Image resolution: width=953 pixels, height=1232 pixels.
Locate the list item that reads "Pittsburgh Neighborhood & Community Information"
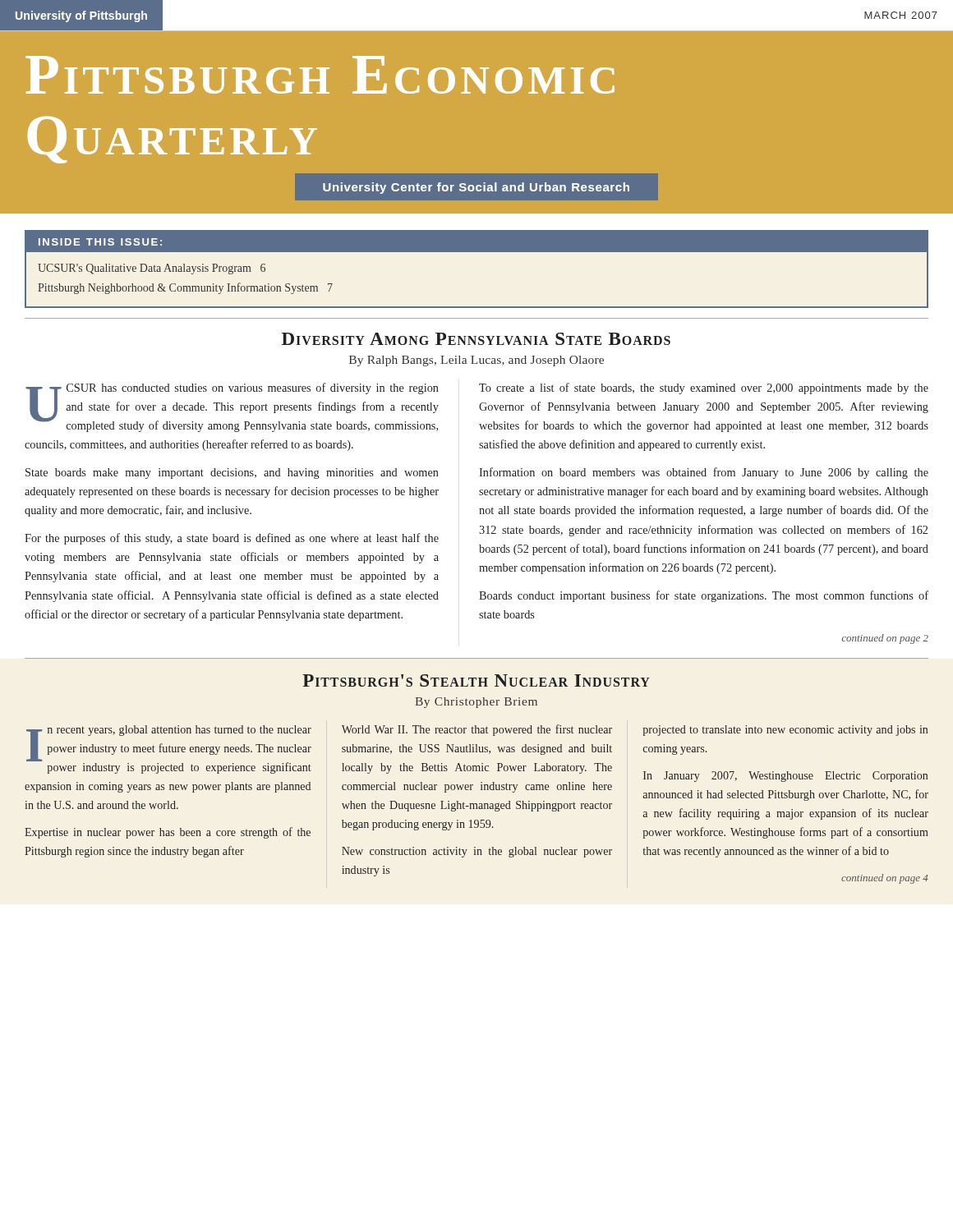pyautogui.click(x=185, y=288)
